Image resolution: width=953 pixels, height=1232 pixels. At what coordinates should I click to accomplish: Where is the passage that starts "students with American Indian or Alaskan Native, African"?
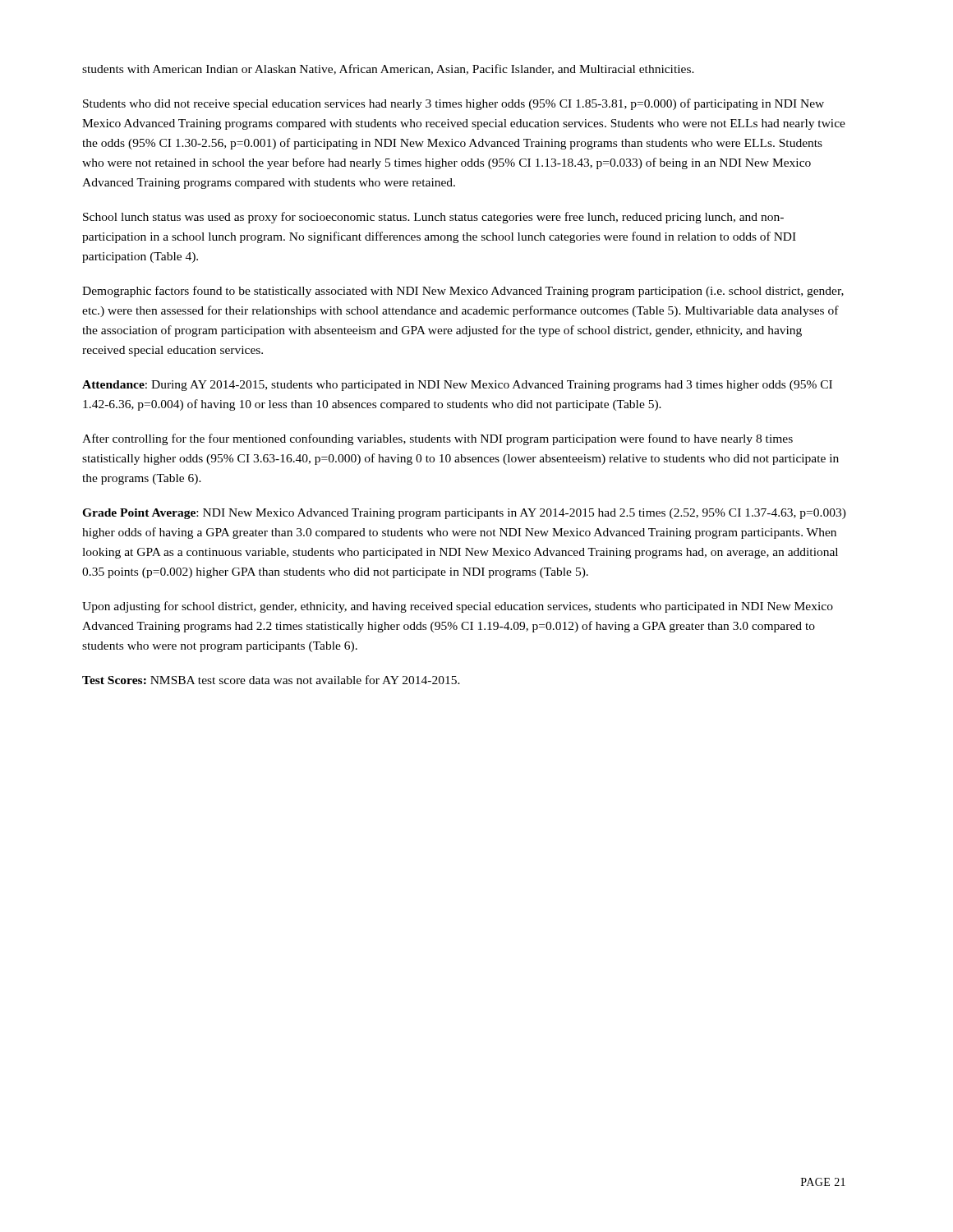388,69
